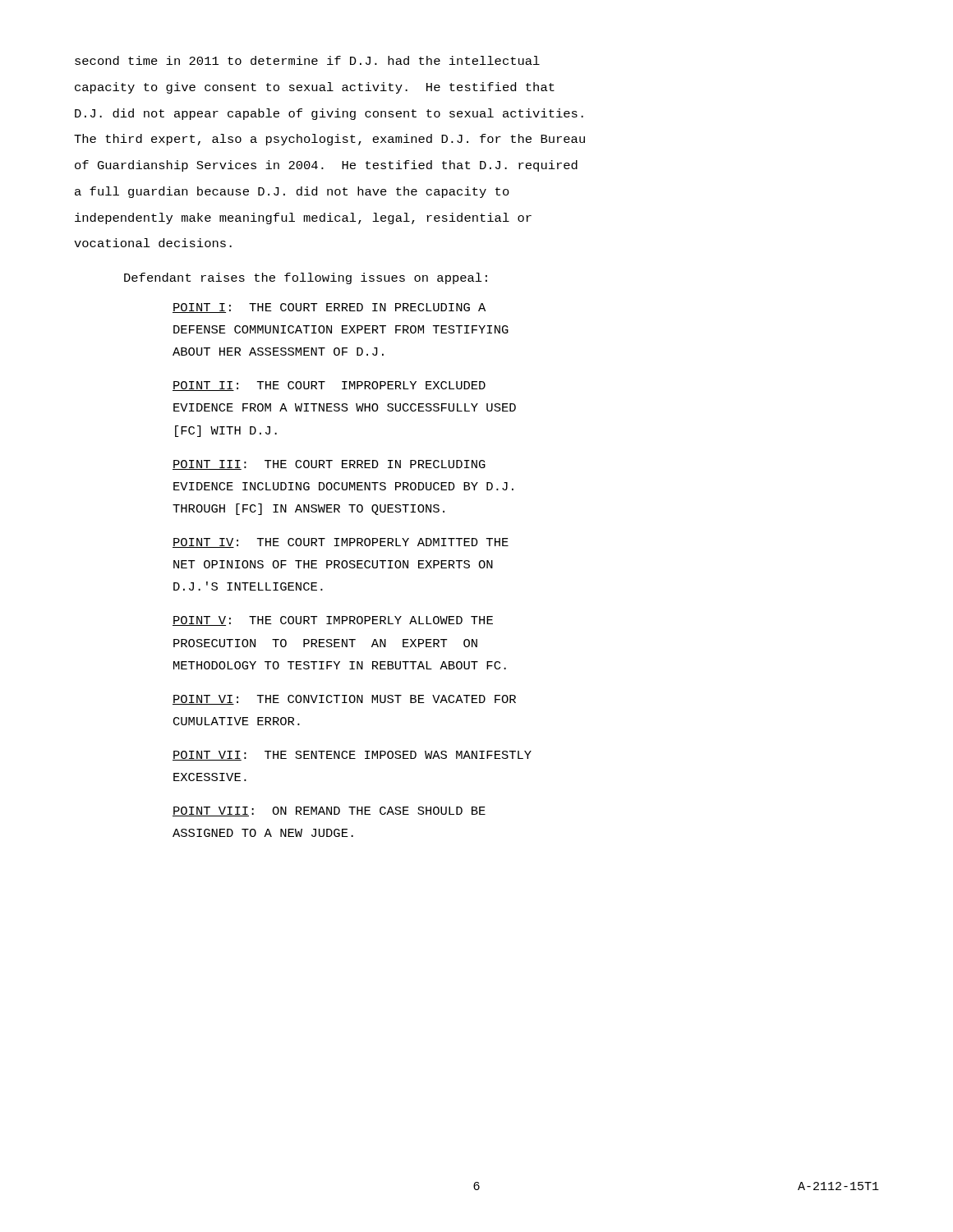953x1232 pixels.
Task: Locate the text block starting "second time in 2011 to determine if"
Action: pos(476,154)
